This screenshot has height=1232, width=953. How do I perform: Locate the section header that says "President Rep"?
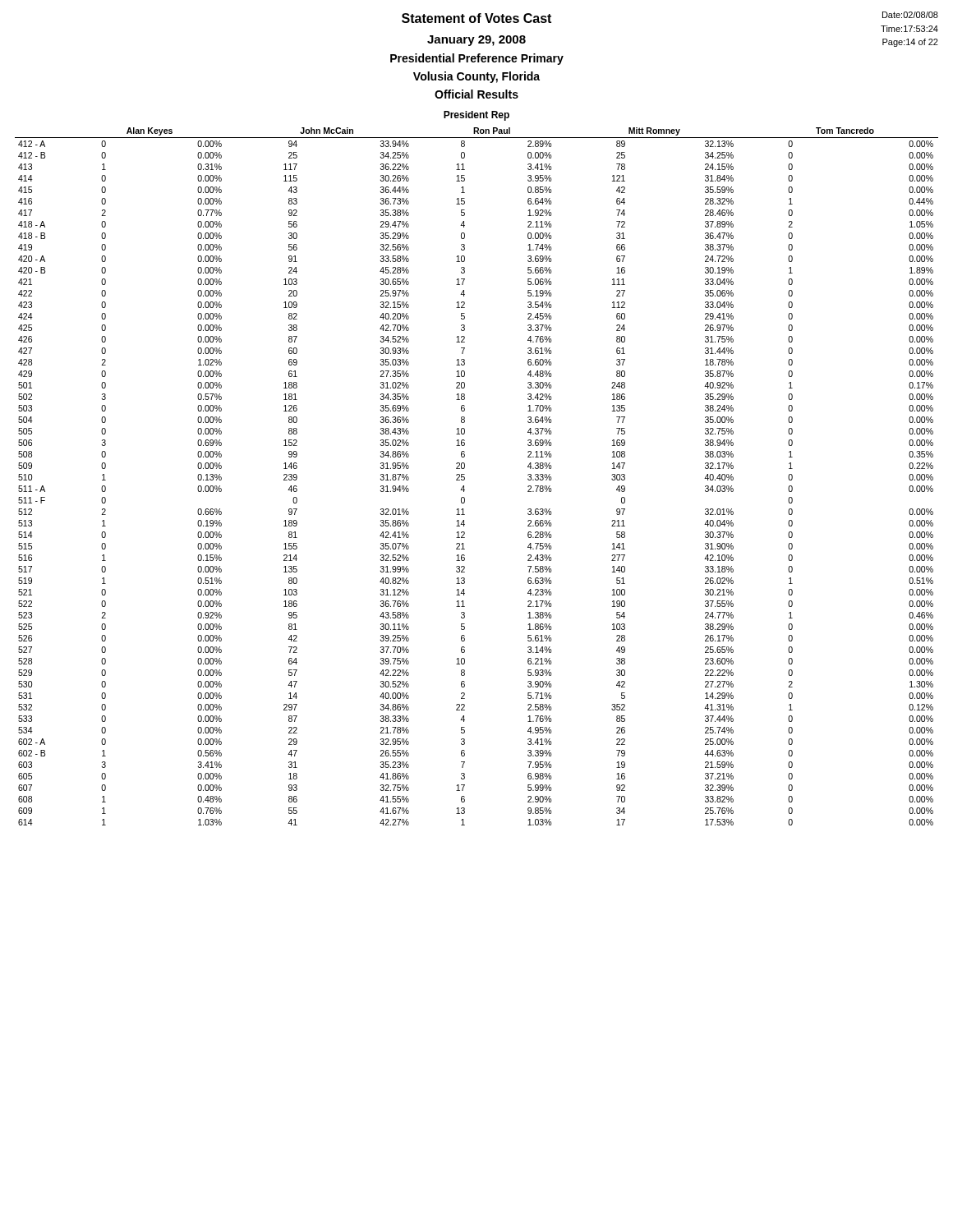click(x=476, y=115)
